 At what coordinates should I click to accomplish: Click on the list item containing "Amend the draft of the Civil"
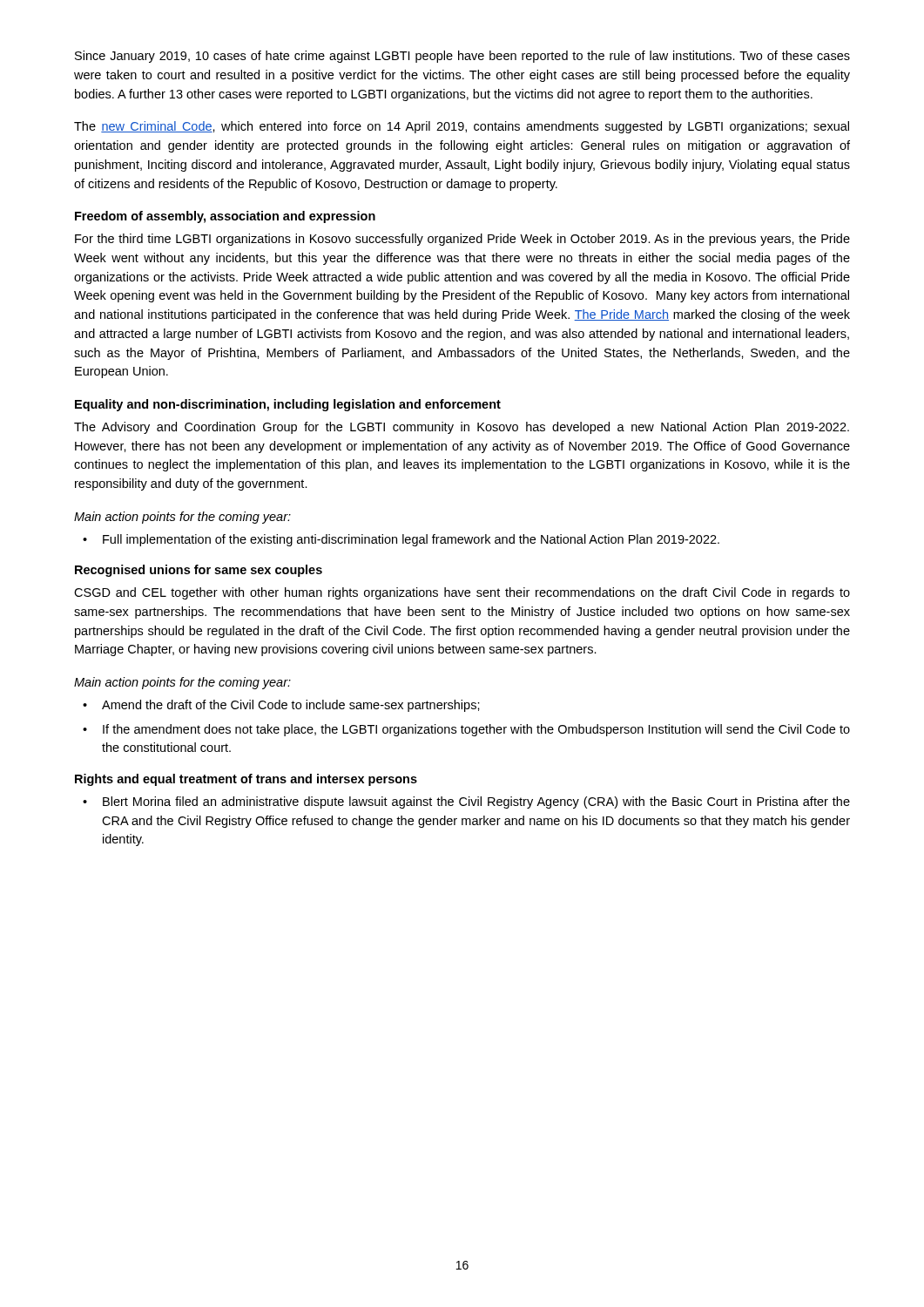tap(291, 705)
